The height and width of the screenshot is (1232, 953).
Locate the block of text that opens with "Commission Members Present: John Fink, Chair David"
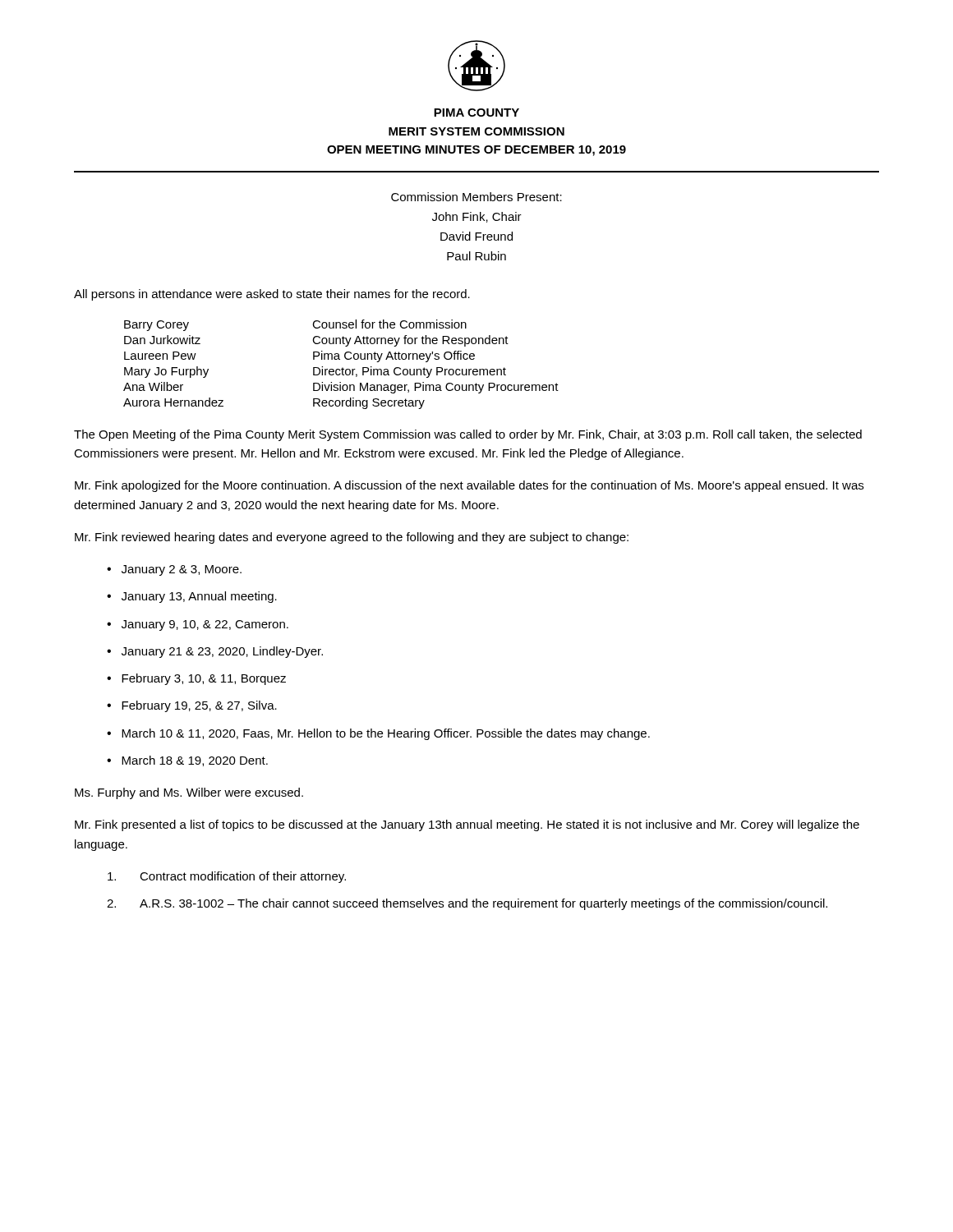pyautogui.click(x=476, y=226)
